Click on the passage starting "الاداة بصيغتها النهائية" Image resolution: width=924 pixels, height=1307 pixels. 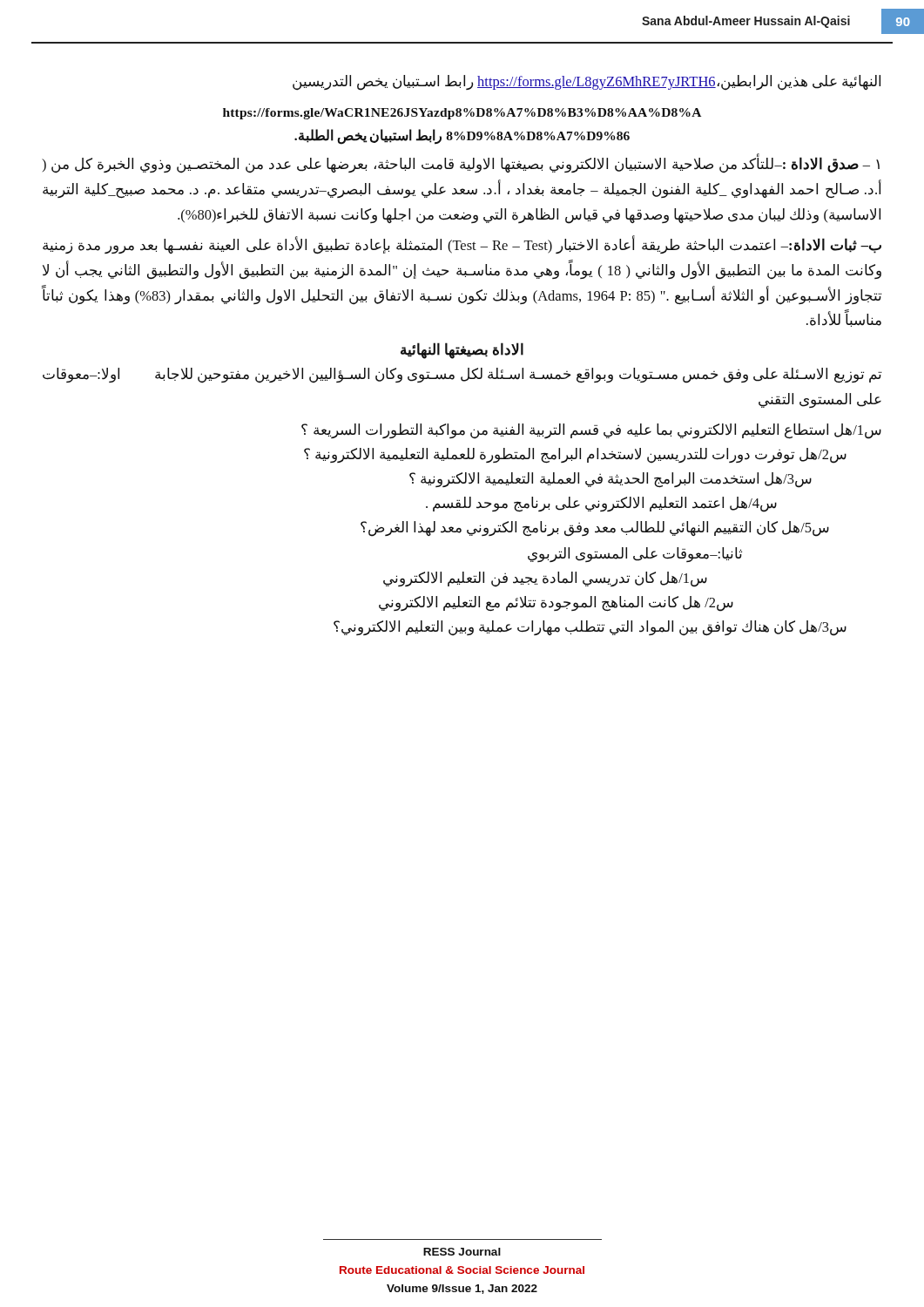tap(462, 350)
